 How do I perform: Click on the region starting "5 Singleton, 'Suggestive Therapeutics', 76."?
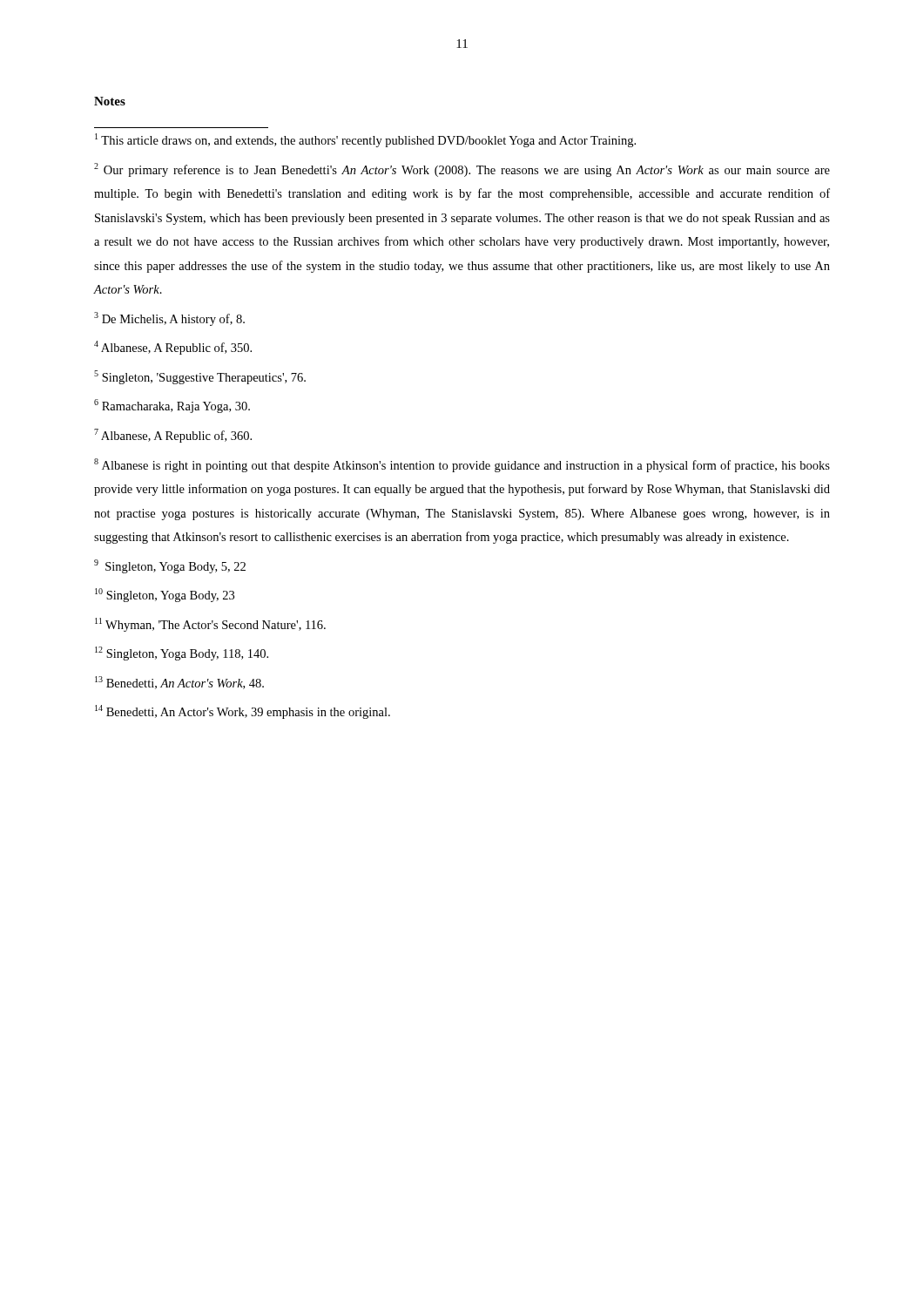200,376
